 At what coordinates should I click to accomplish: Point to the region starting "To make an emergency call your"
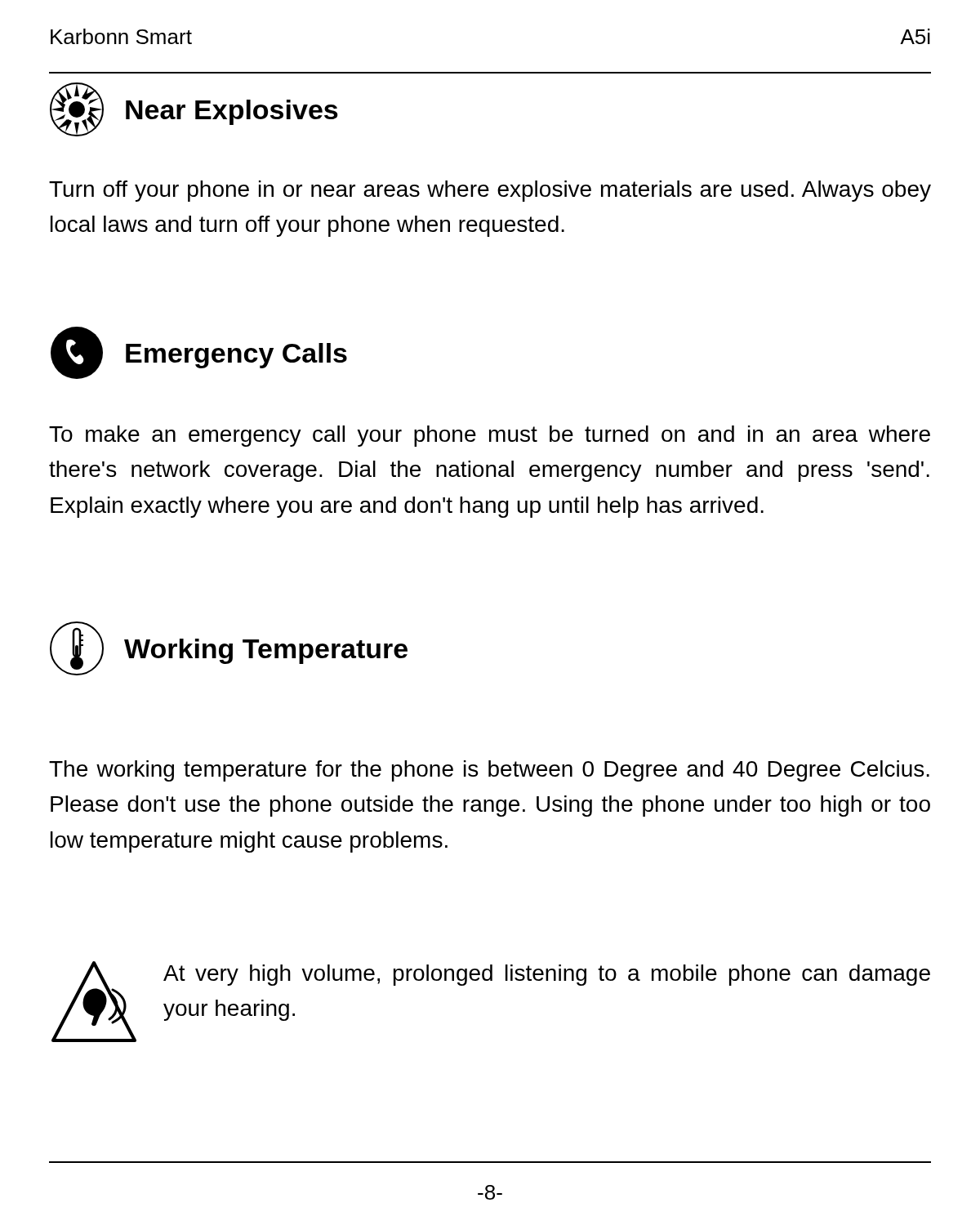490,470
